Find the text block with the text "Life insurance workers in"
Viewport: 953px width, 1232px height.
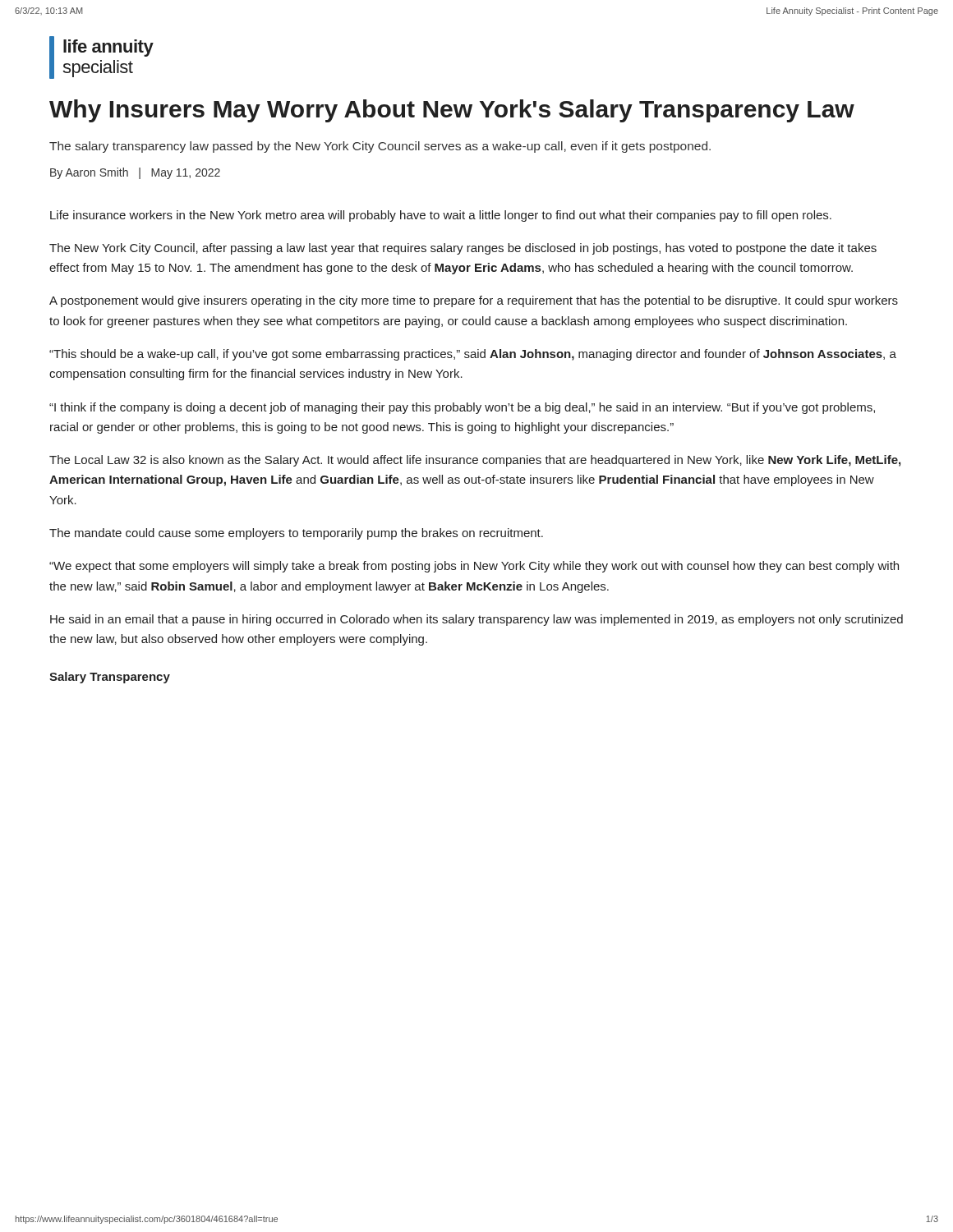click(441, 214)
